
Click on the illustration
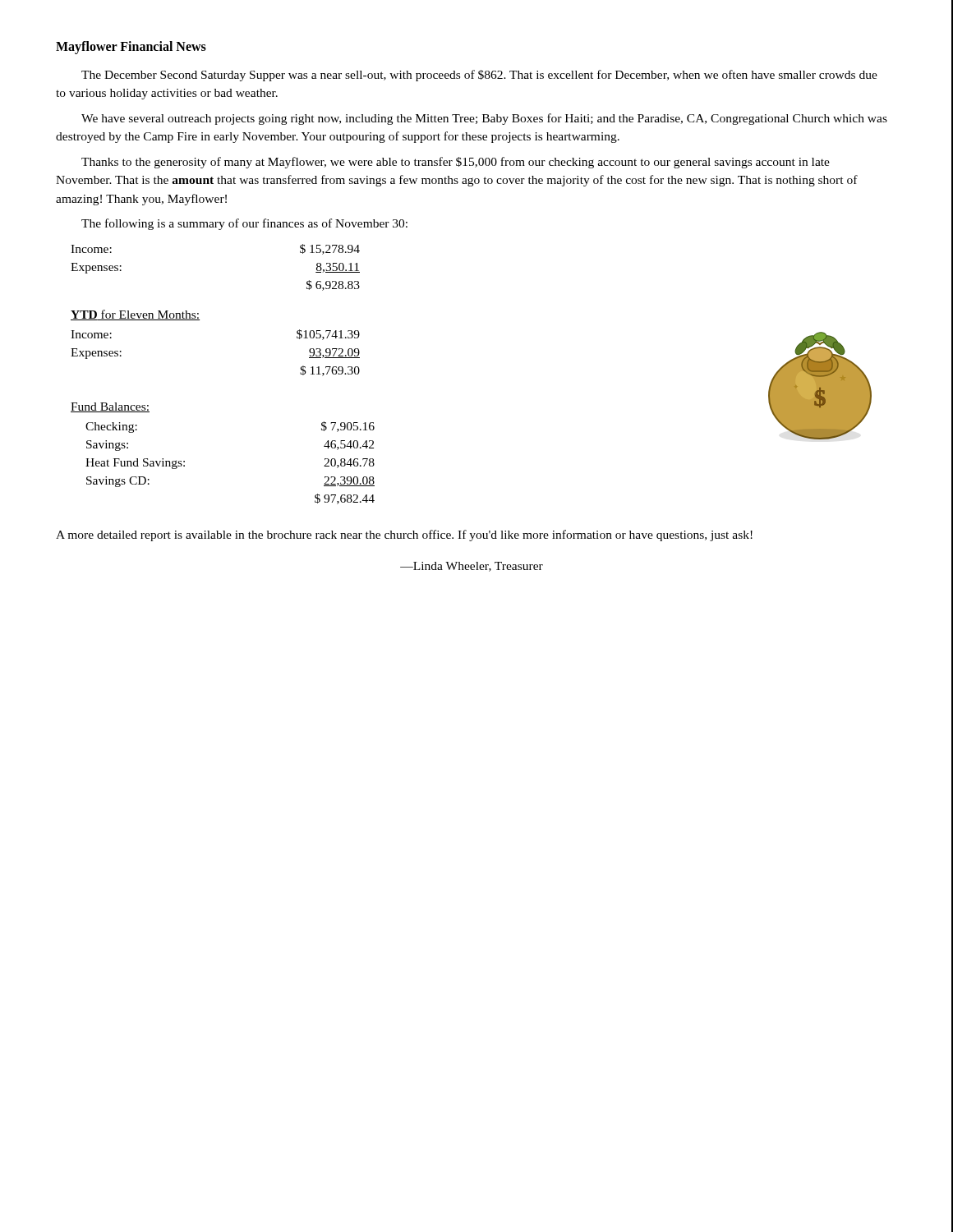point(817,375)
